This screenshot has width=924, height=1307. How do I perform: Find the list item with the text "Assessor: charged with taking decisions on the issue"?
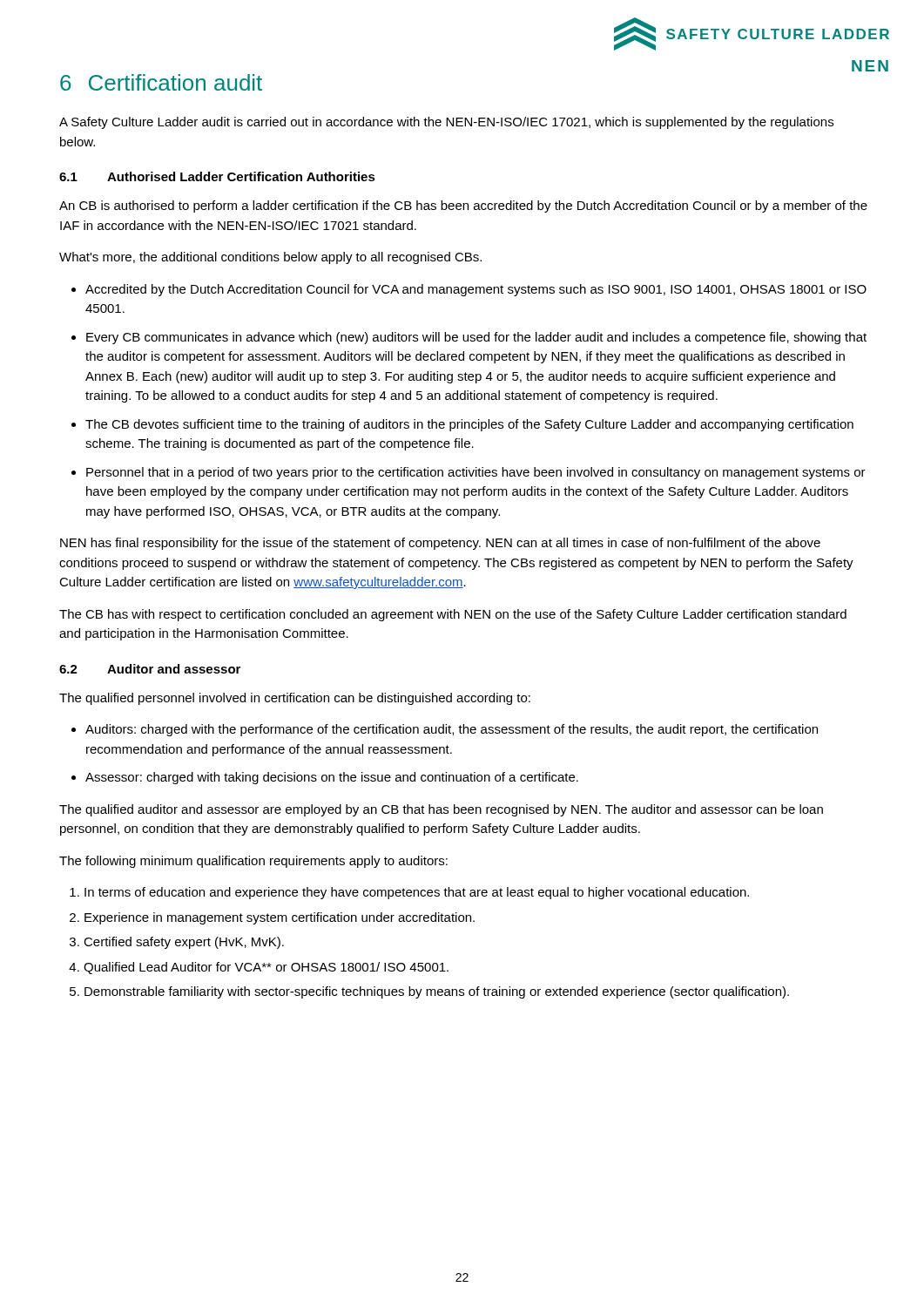coord(332,777)
